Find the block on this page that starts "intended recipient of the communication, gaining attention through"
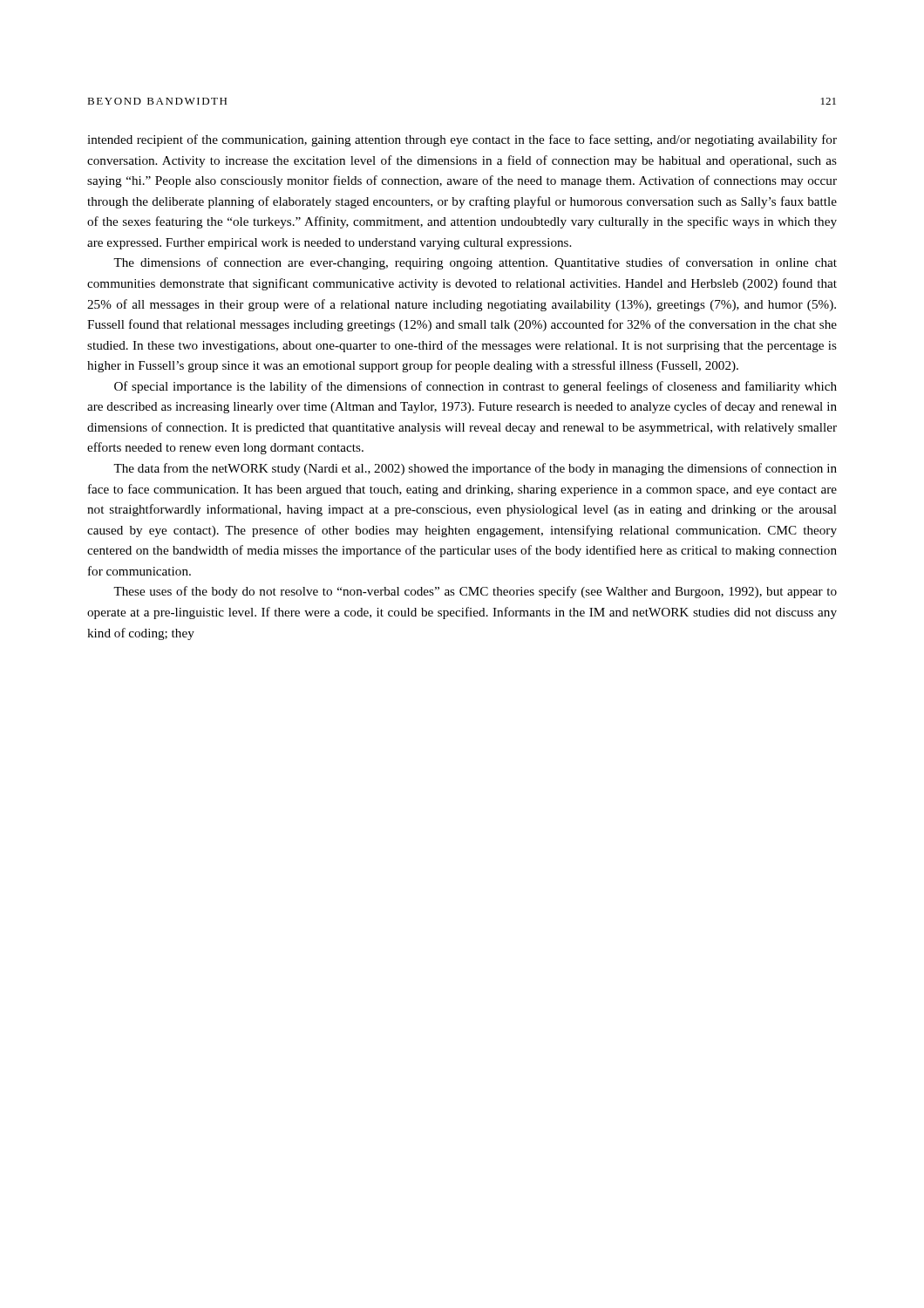Image resolution: width=924 pixels, height=1308 pixels. click(x=462, y=191)
